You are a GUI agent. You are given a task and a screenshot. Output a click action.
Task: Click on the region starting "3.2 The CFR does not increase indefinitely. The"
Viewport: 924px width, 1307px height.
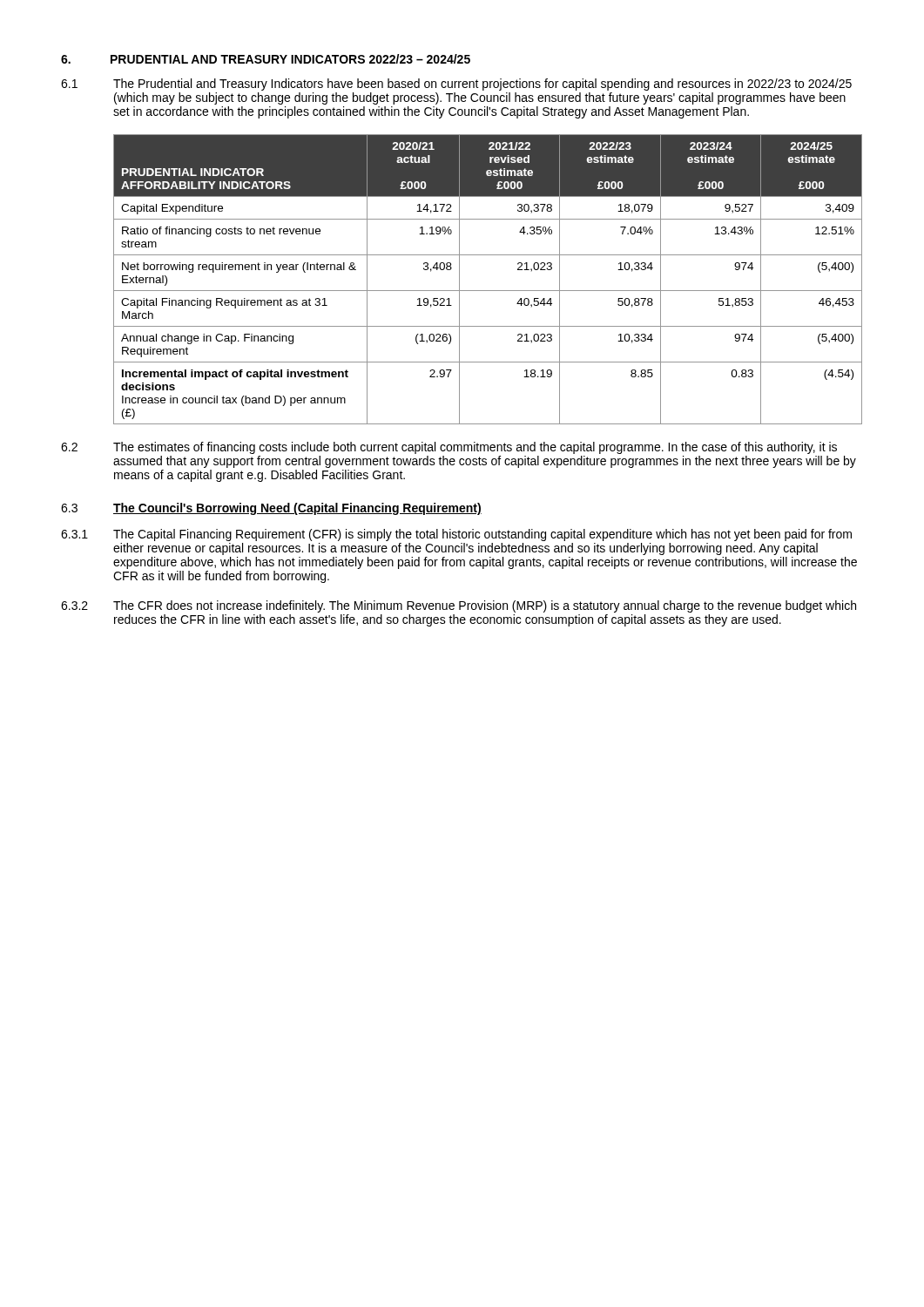(x=462, y=613)
